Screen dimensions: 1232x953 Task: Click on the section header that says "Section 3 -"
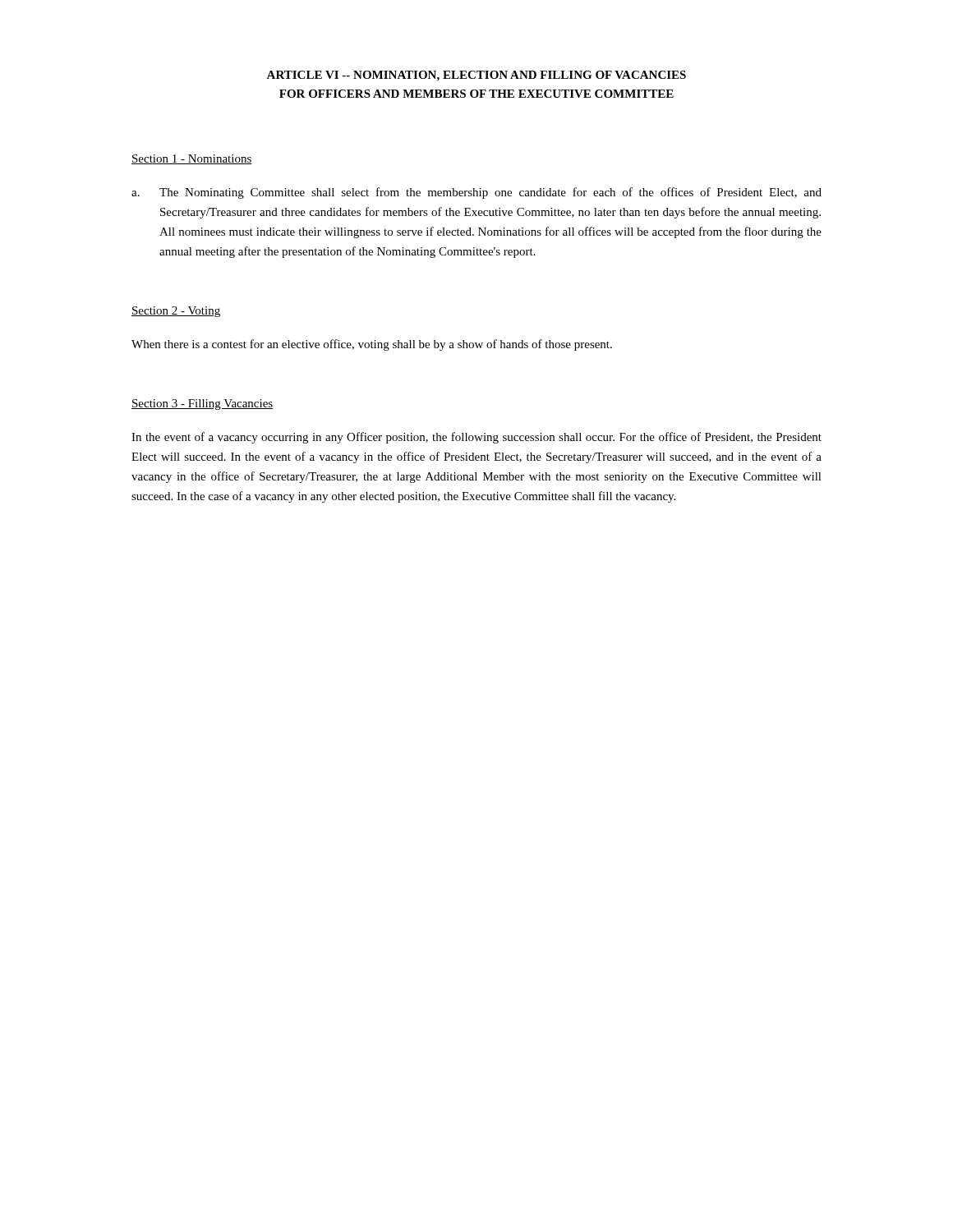click(x=202, y=404)
